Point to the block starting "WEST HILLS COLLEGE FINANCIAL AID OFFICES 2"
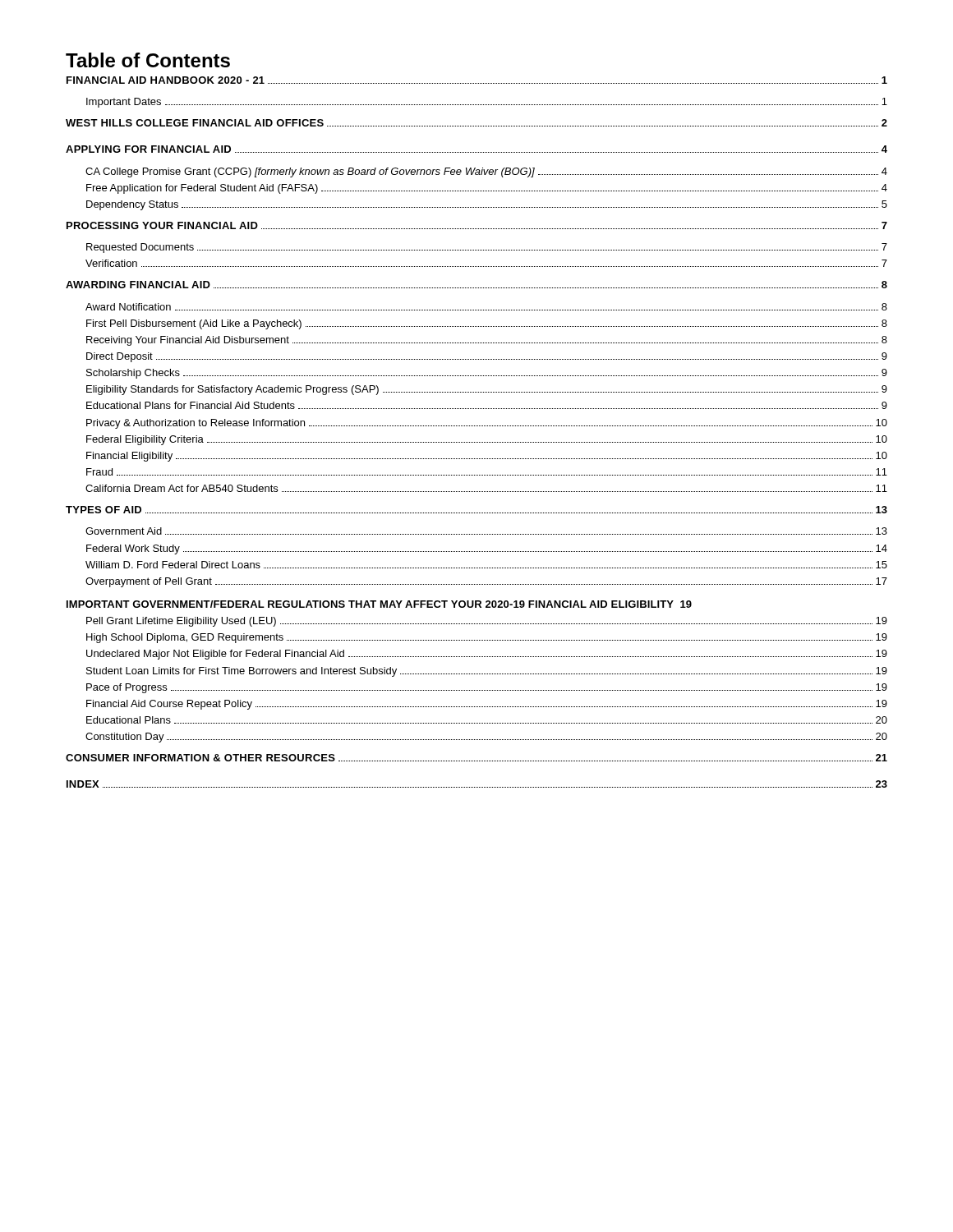This screenshot has width=953, height=1232. 476,123
